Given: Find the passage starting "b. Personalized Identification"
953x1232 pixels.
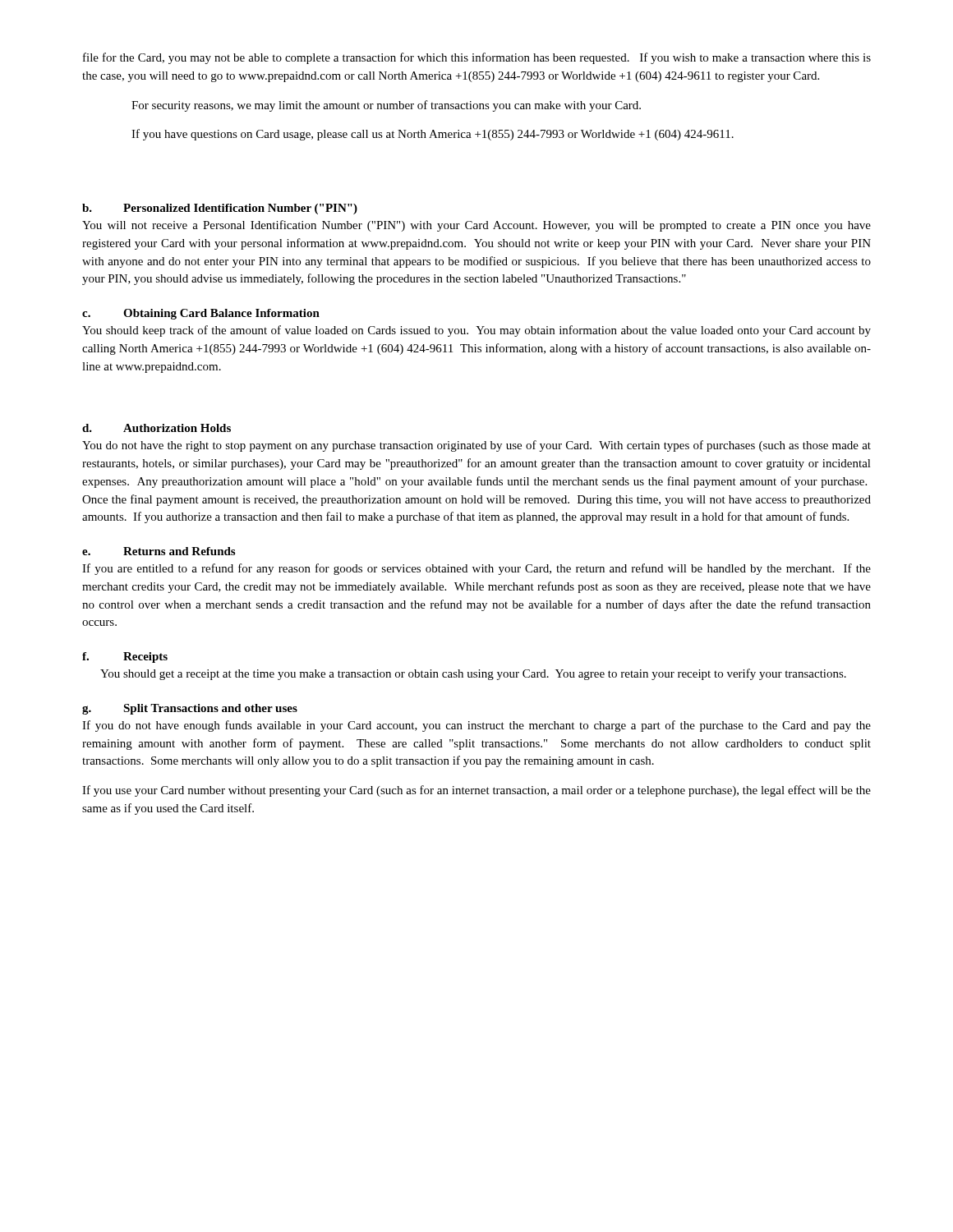Looking at the screenshot, I should point(220,208).
